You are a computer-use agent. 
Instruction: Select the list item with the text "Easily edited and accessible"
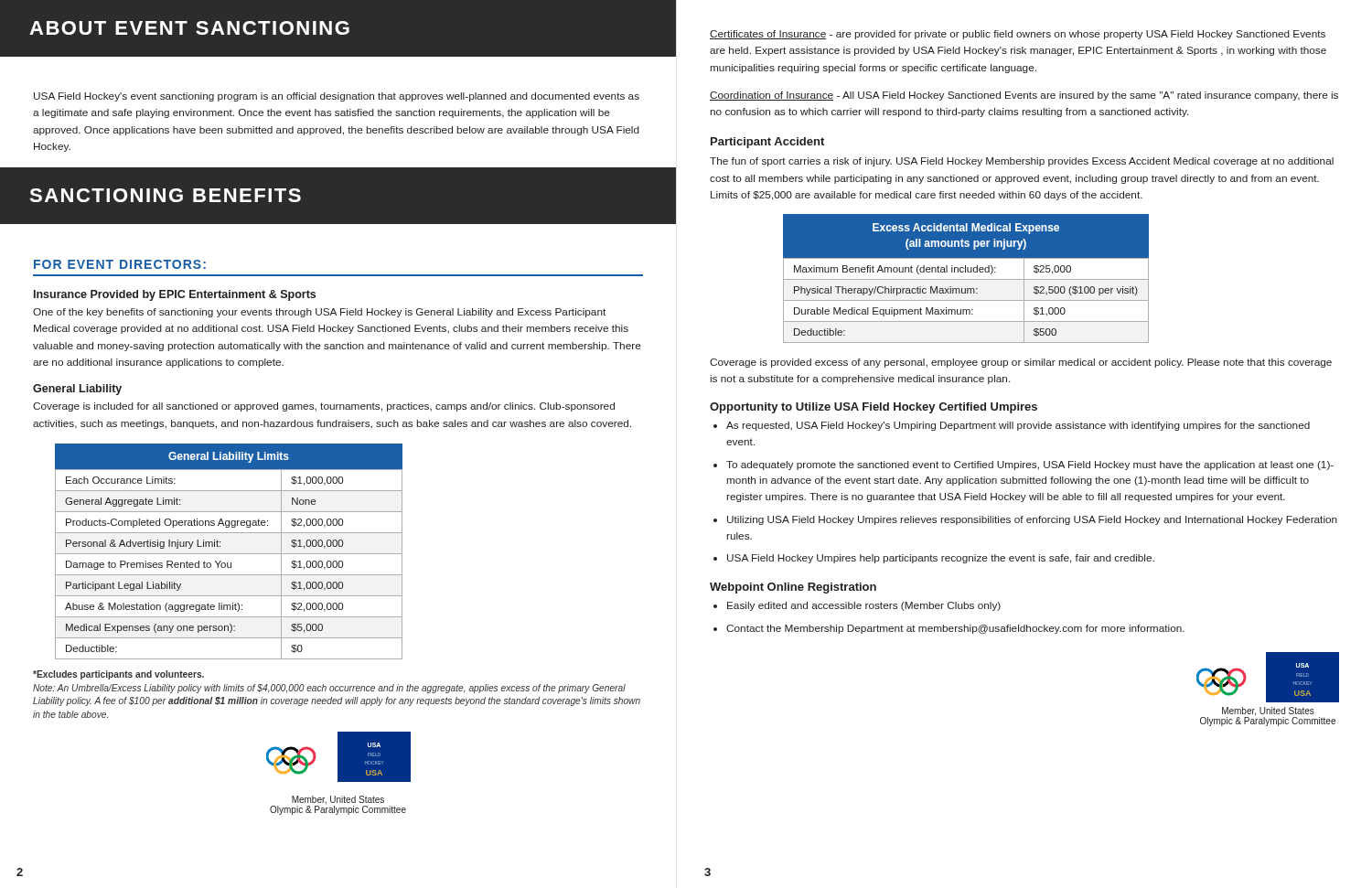[864, 605]
